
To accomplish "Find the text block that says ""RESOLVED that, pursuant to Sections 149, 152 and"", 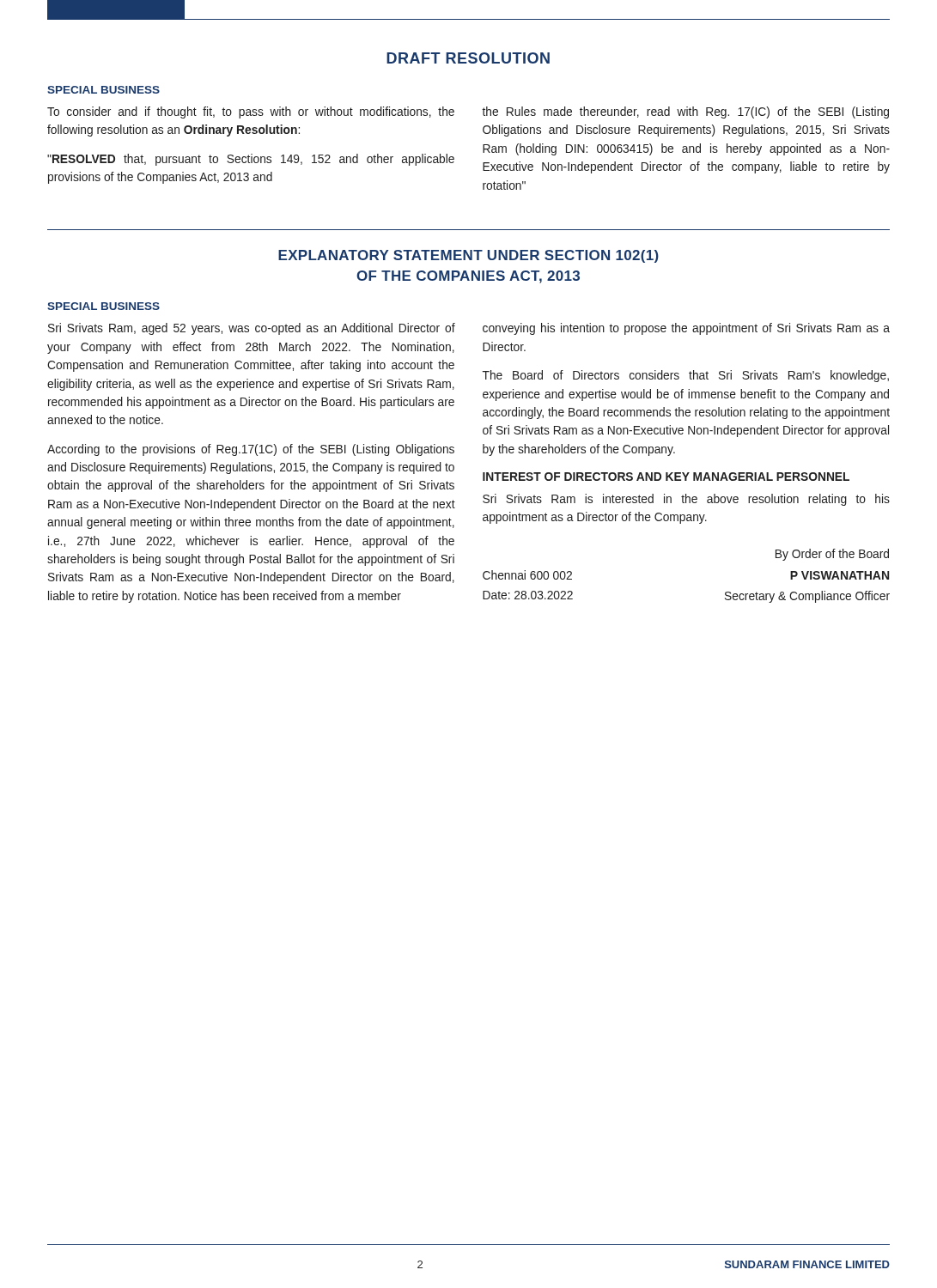I will [251, 168].
